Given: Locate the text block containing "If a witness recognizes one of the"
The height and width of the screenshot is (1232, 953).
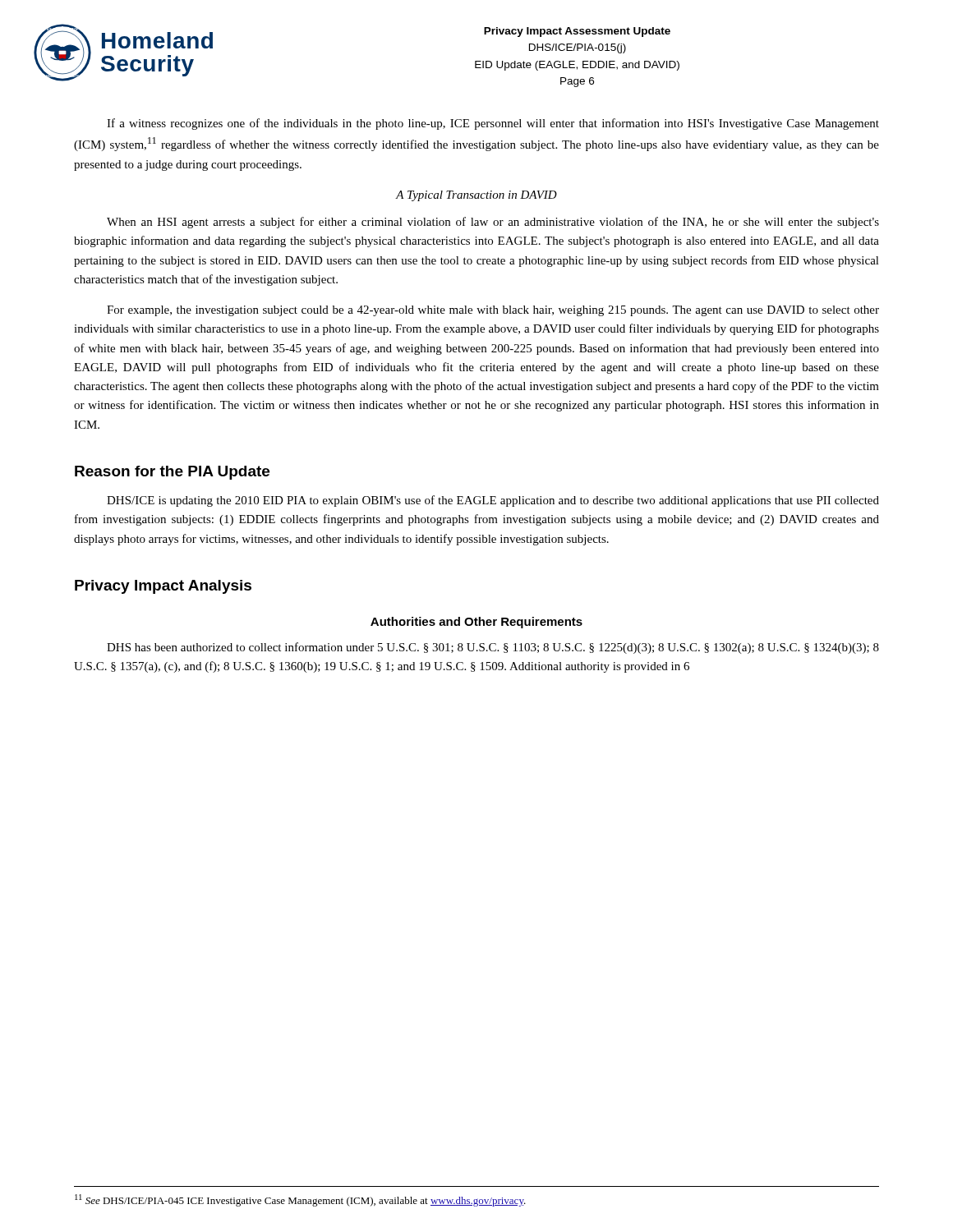Looking at the screenshot, I should (476, 144).
